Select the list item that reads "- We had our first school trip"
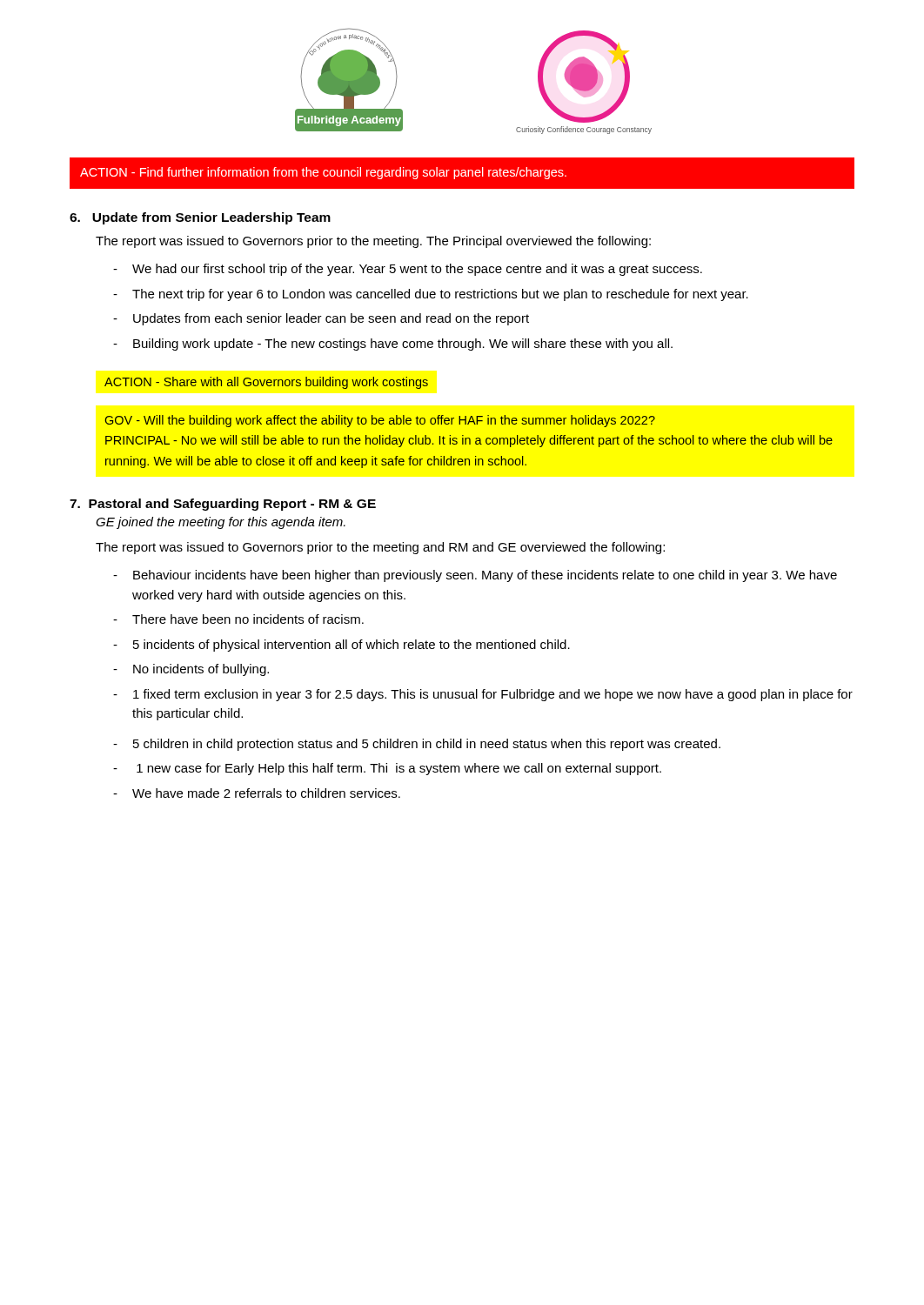The height and width of the screenshot is (1305, 924). coord(408,269)
